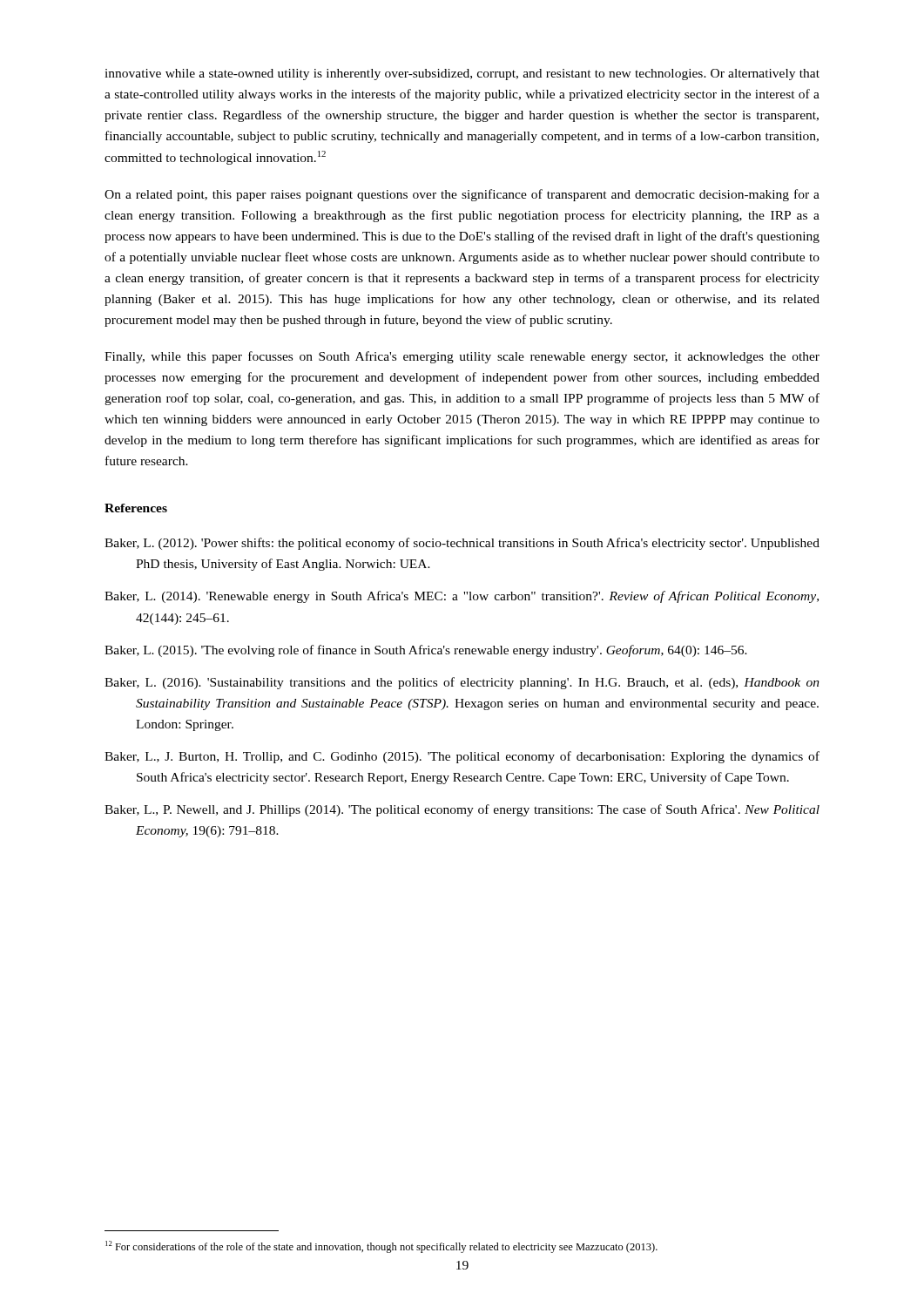The image size is (924, 1307).
Task: Navigate to the passage starting "Baker, L. (2015). 'The evolving role of"
Action: point(462,650)
